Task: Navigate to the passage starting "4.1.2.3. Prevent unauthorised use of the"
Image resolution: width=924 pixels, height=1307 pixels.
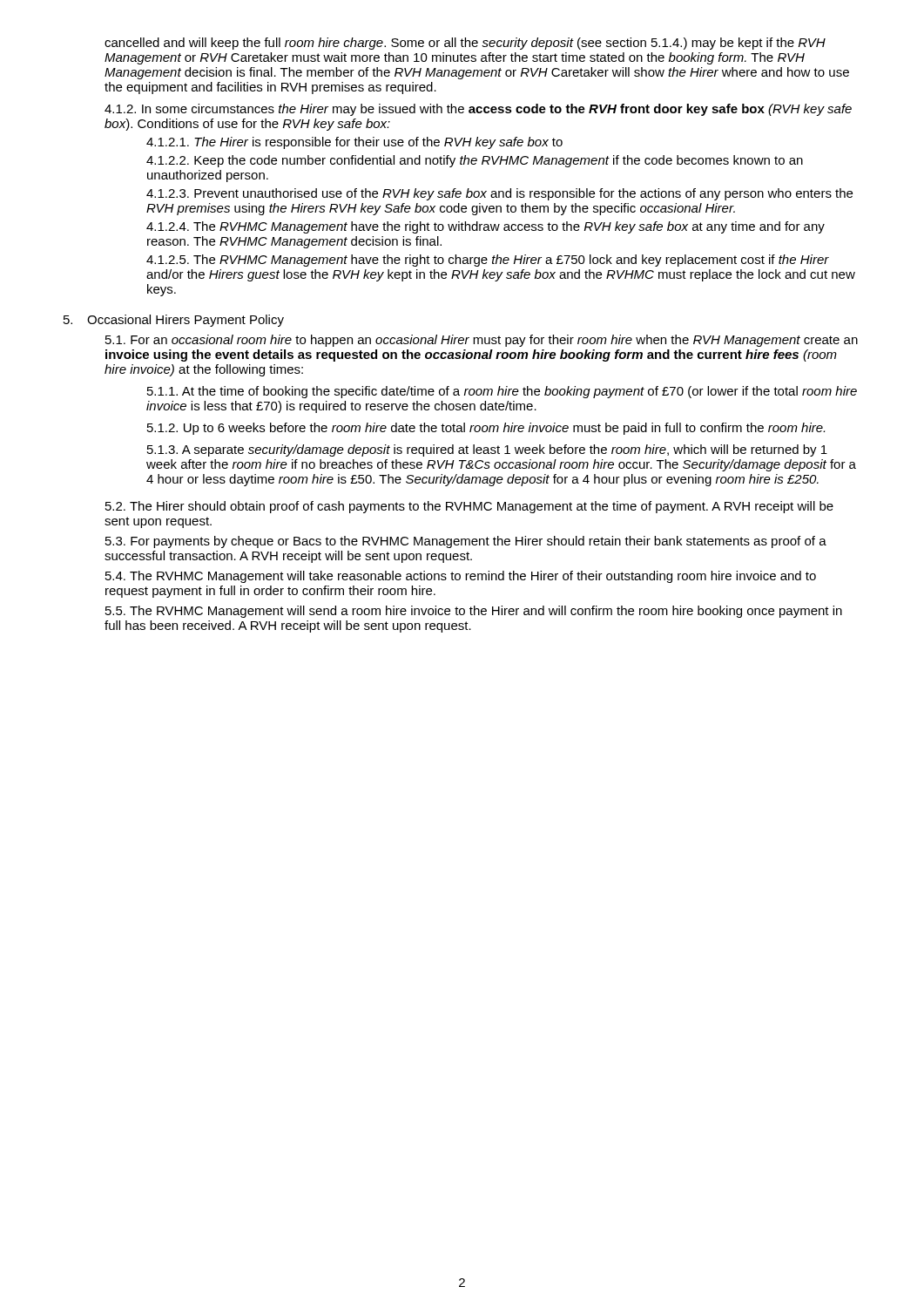Action: pos(500,200)
